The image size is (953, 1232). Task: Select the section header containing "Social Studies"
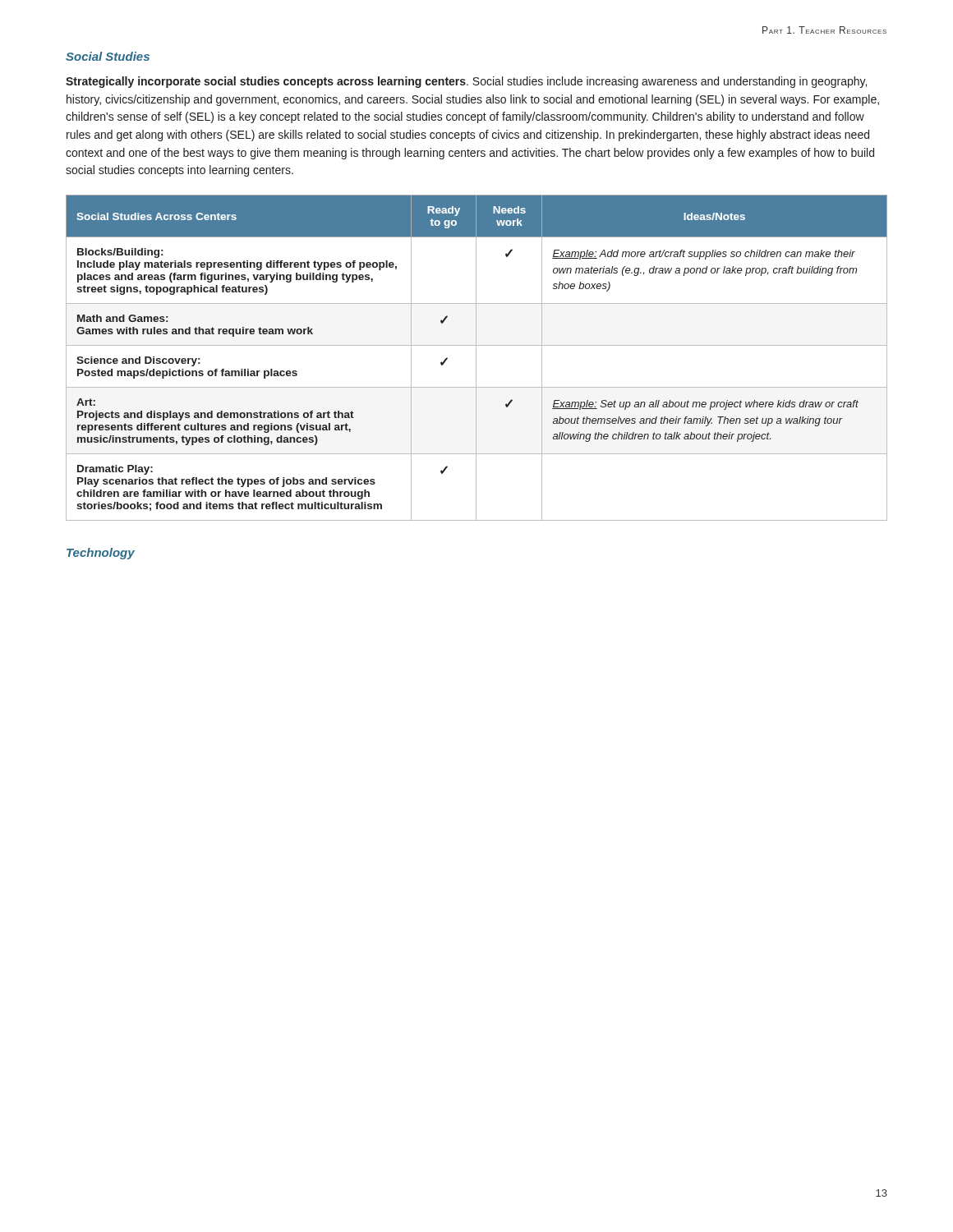coord(108,56)
